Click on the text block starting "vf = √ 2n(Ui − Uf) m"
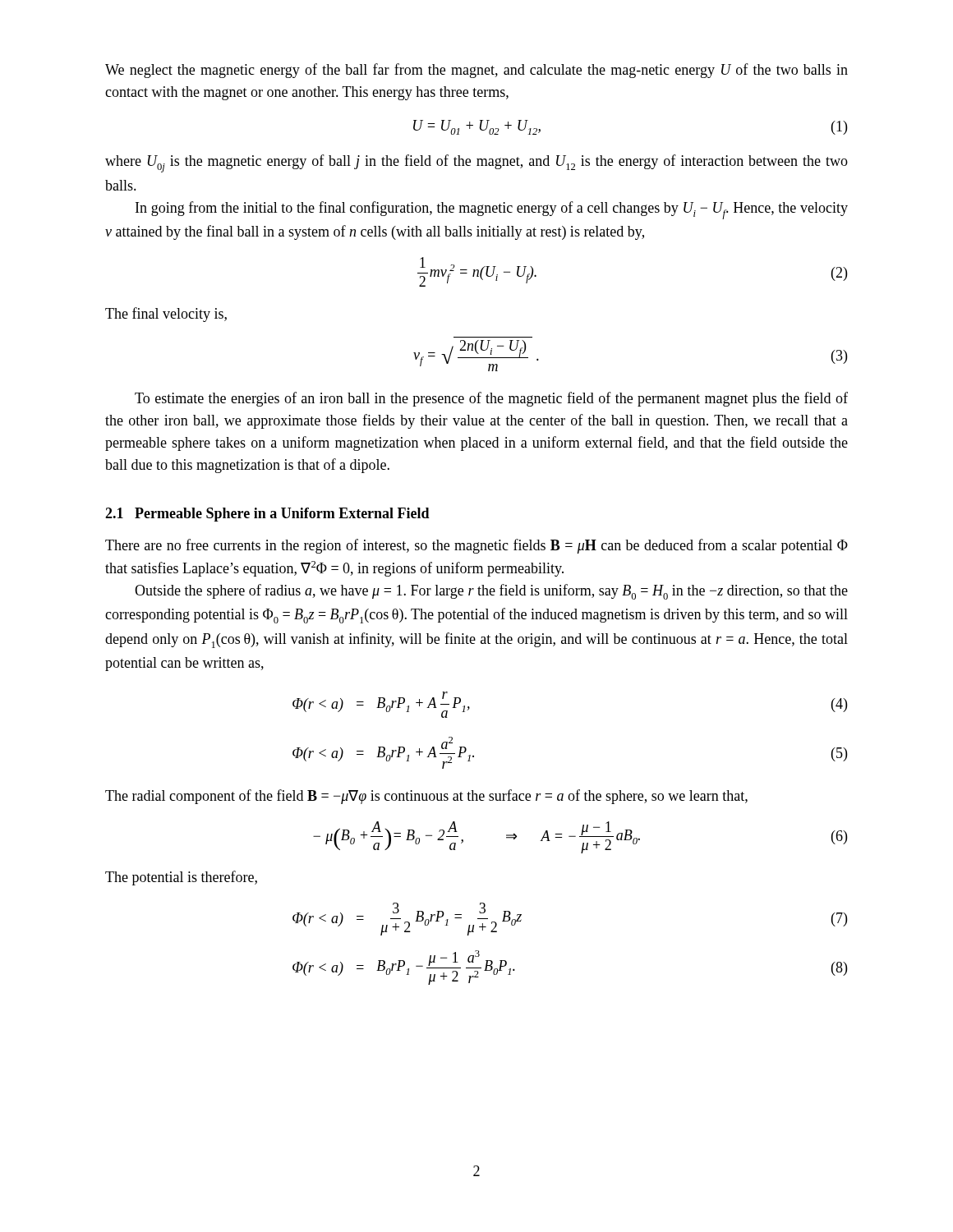The width and height of the screenshot is (953, 1232). coord(476,356)
